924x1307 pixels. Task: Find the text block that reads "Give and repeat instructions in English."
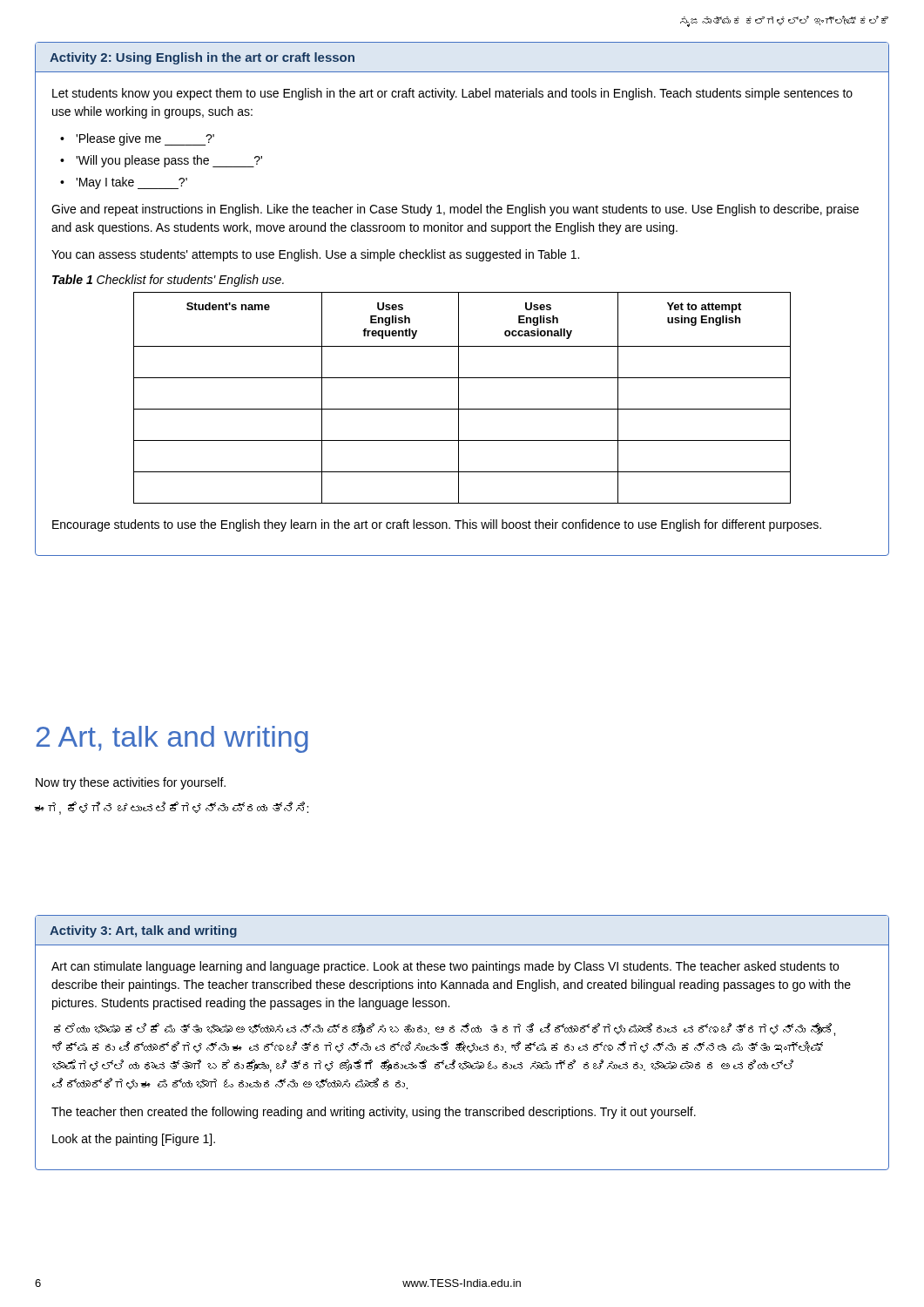point(462,219)
